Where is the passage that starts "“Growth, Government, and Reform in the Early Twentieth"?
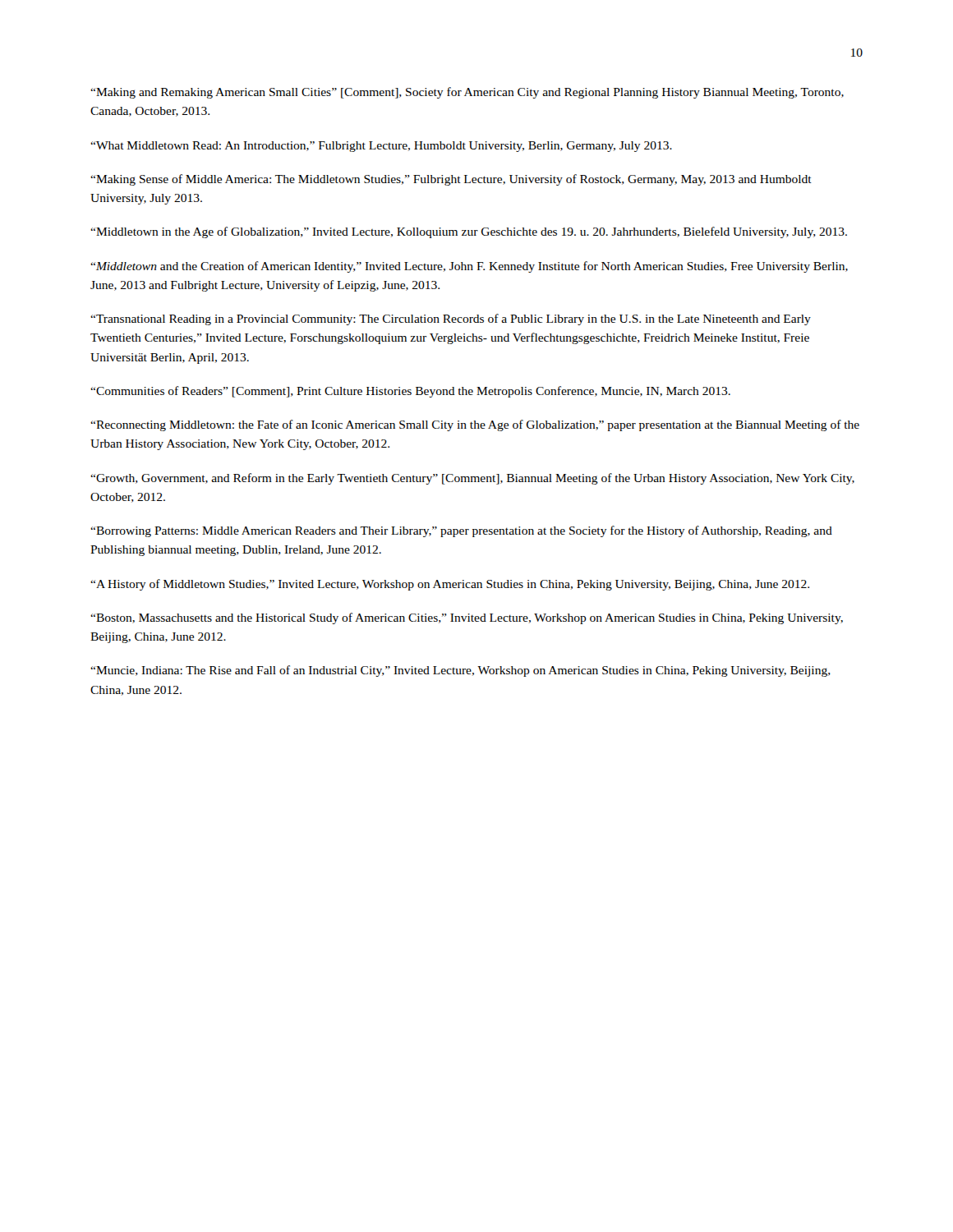Screen dimensions: 1232x953 click(x=473, y=487)
